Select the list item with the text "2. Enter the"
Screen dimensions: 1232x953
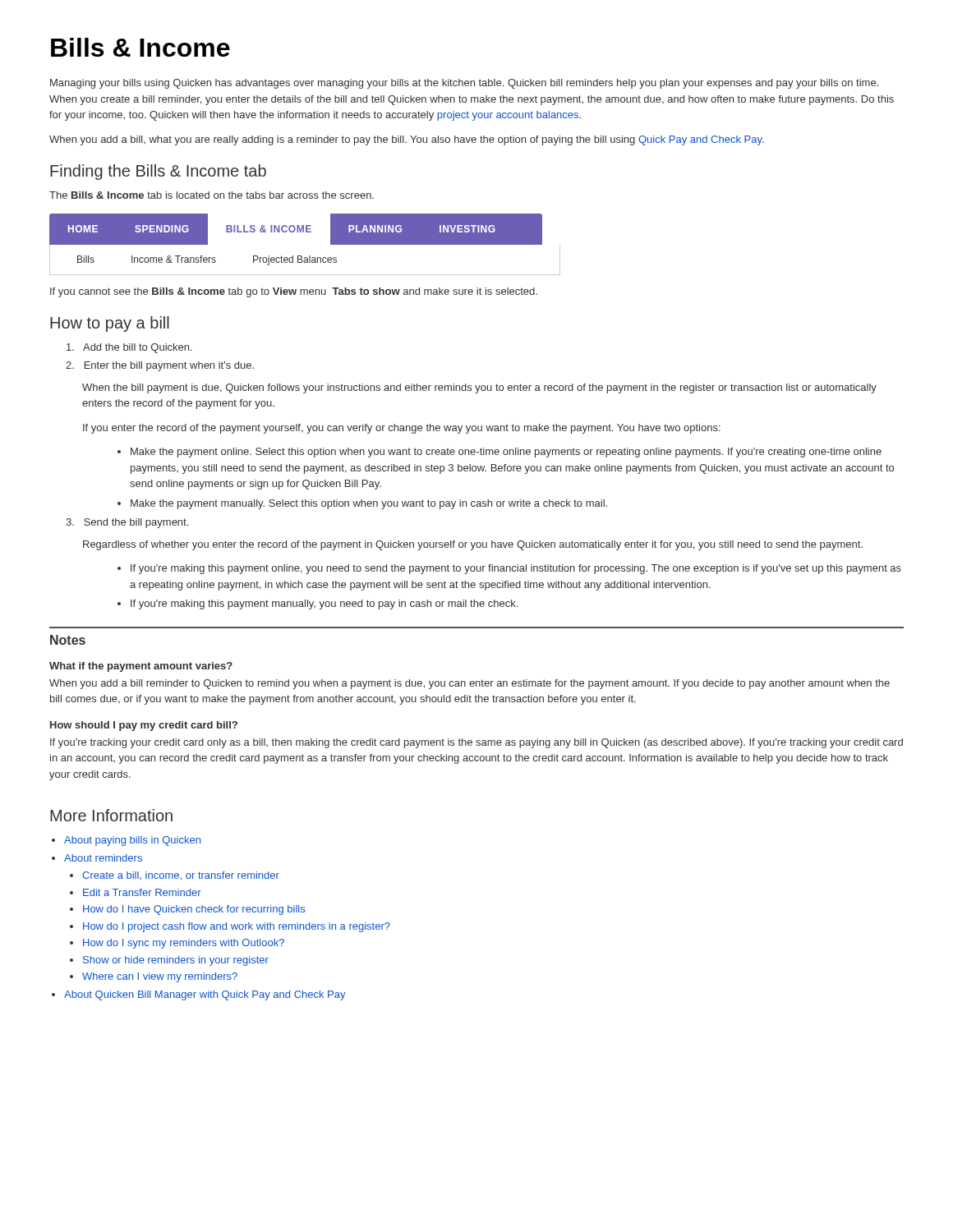pyautogui.click(x=160, y=366)
